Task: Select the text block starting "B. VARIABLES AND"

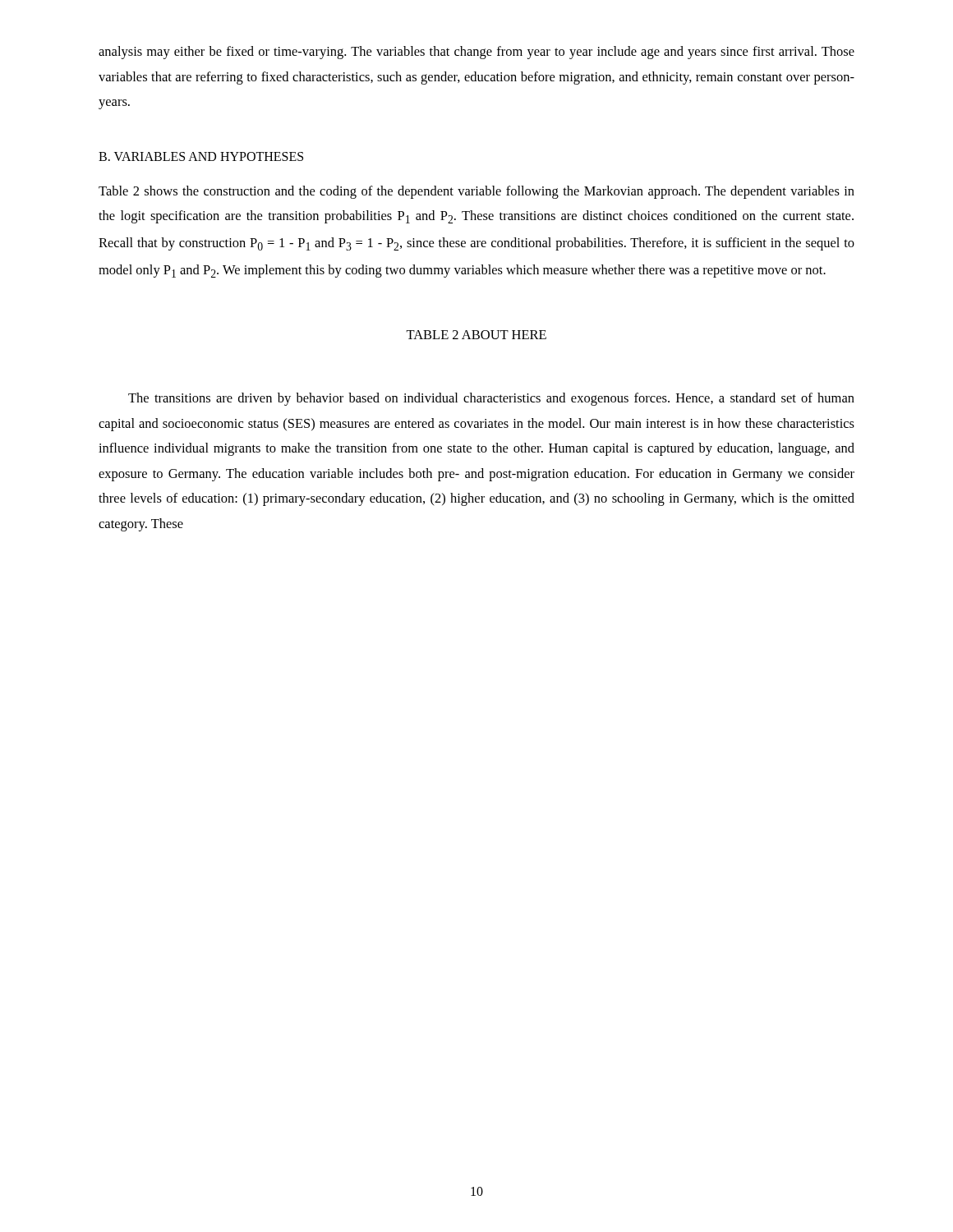Action: [201, 156]
